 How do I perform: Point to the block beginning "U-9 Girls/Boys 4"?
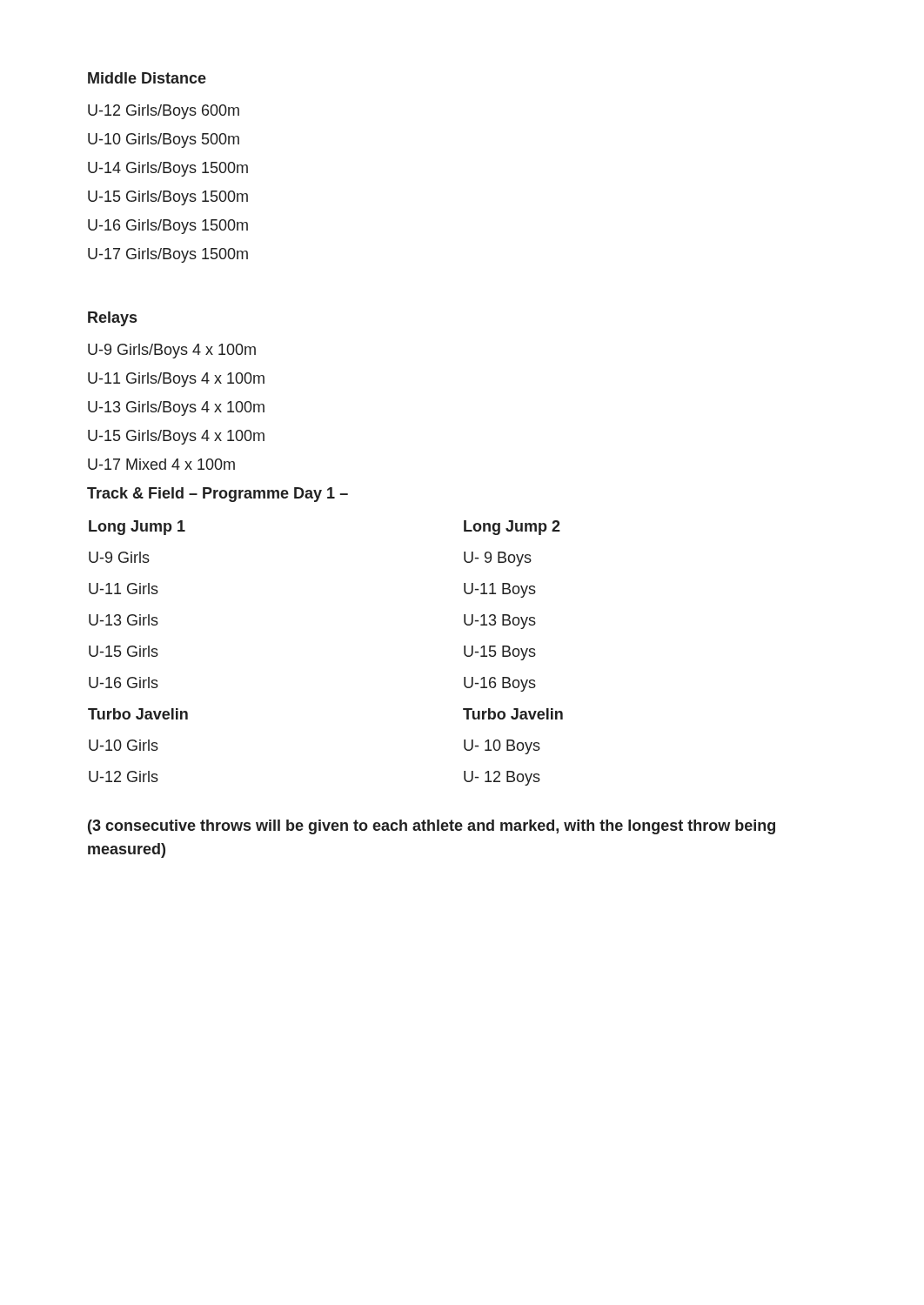172,350
